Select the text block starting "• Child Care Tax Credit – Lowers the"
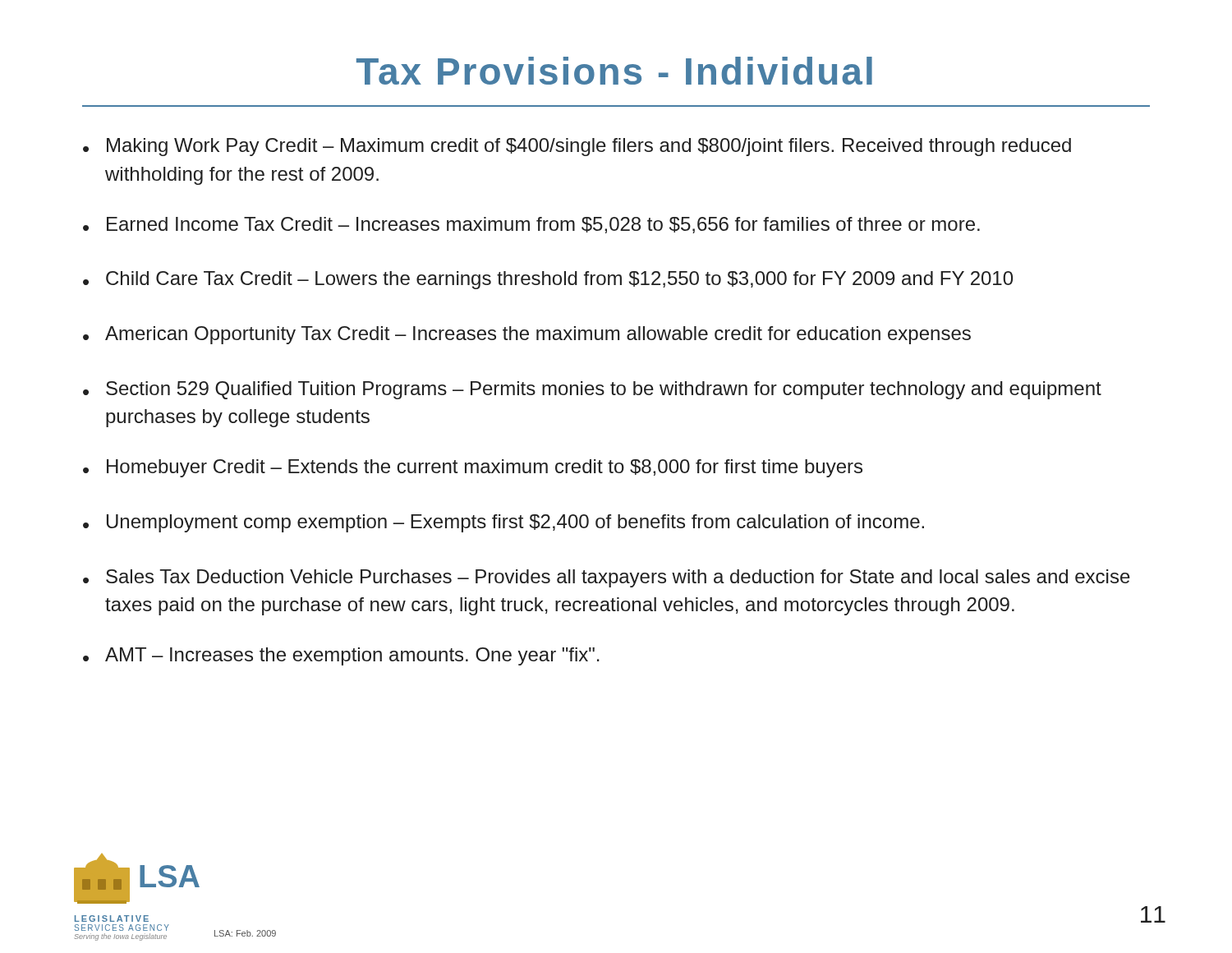The width and height of the screenshot is (1232, 953). 616,281
